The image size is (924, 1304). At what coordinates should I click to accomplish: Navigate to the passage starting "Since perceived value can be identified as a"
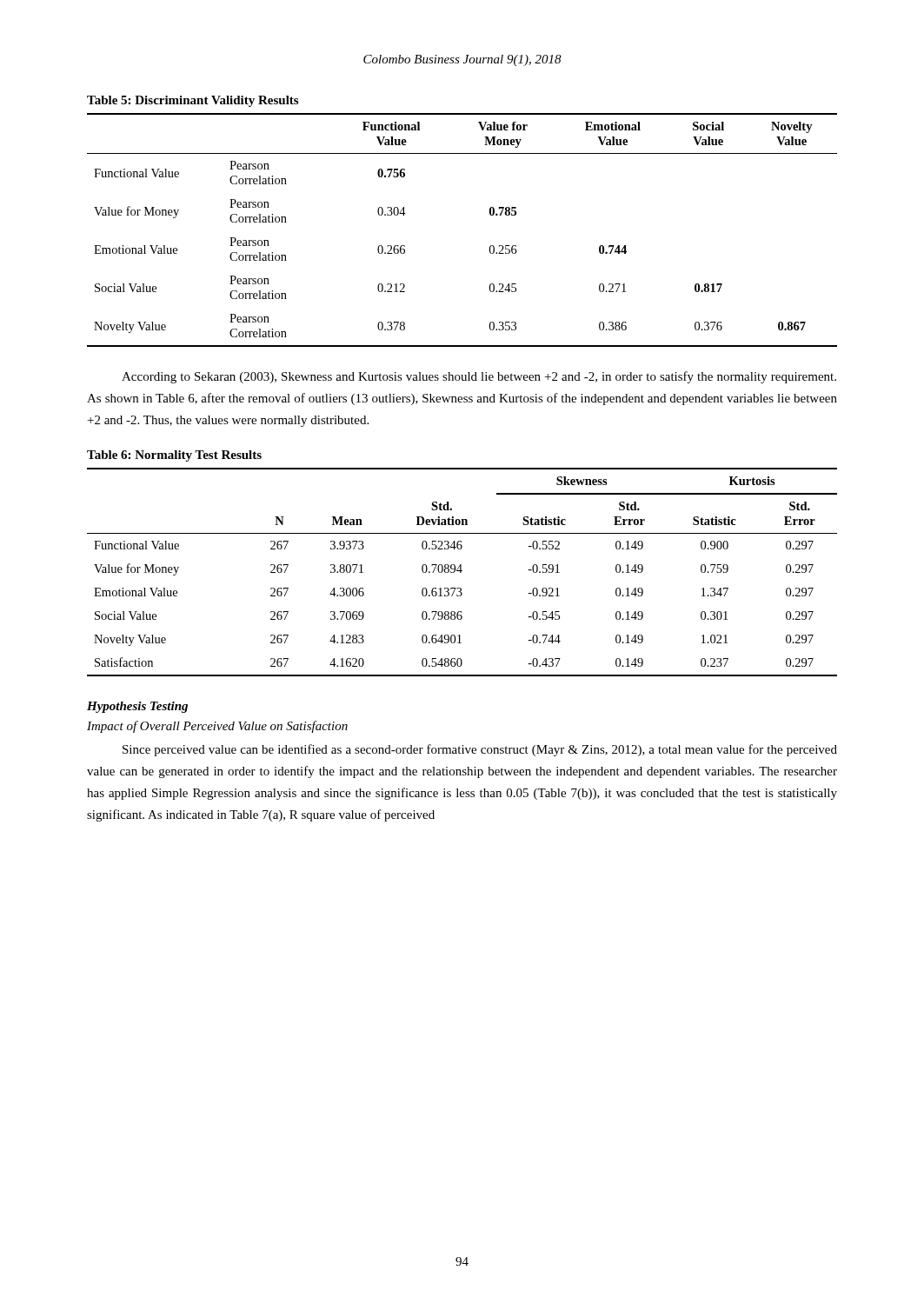tap(462, 782)
